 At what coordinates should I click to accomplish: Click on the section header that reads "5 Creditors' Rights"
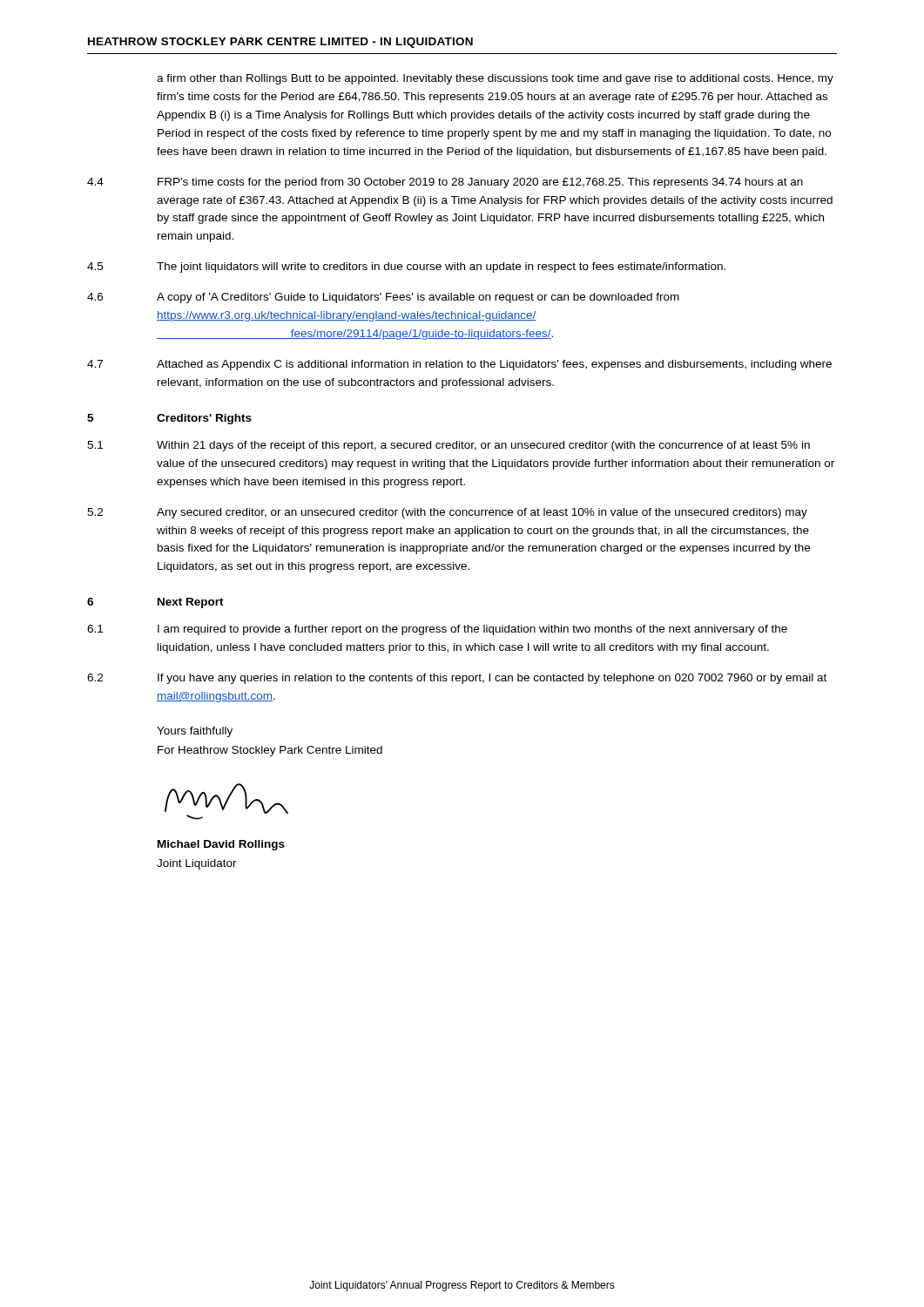pyautogui.click(x=169, y=419)
